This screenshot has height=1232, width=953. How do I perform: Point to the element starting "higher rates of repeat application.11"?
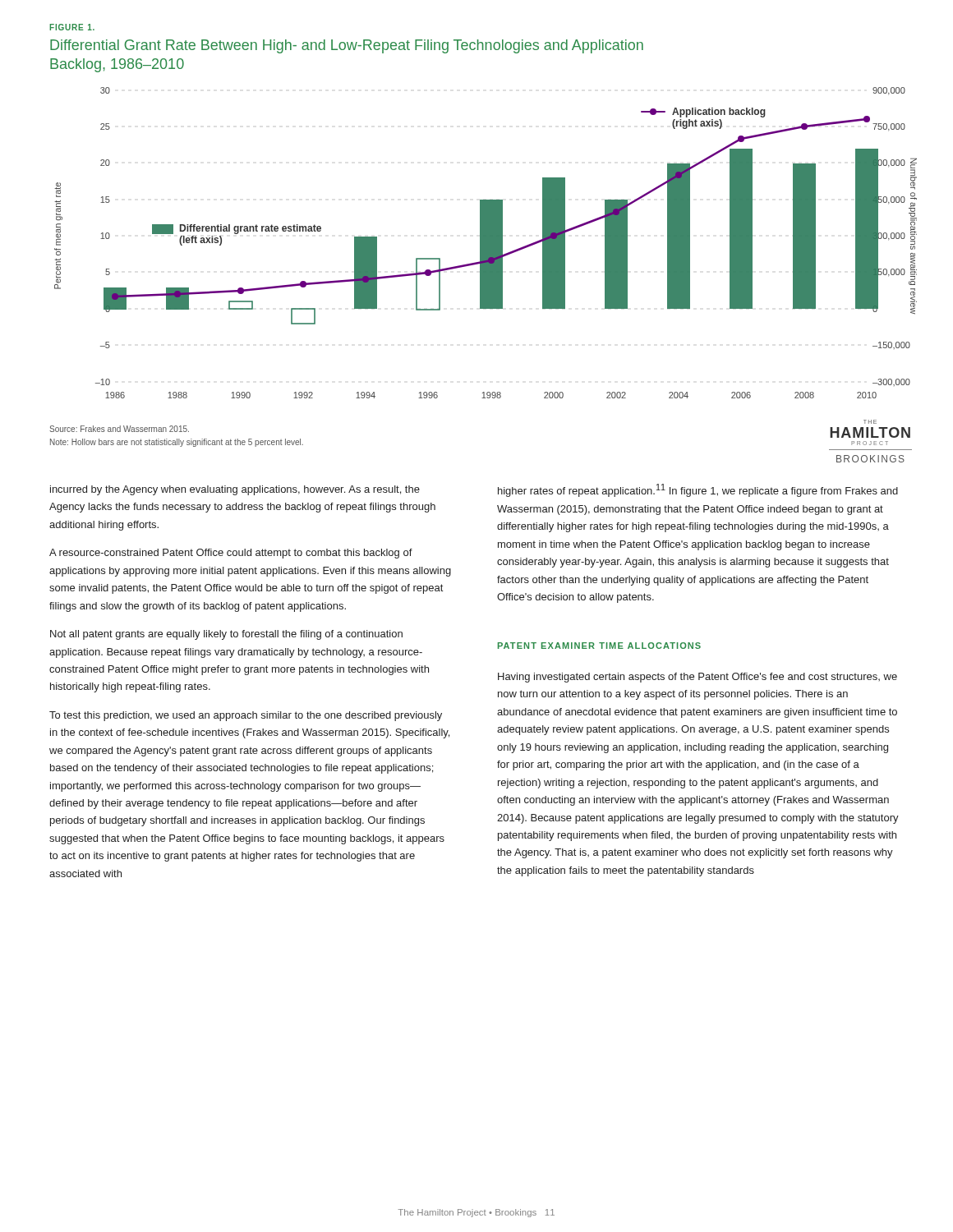[700, 543]
